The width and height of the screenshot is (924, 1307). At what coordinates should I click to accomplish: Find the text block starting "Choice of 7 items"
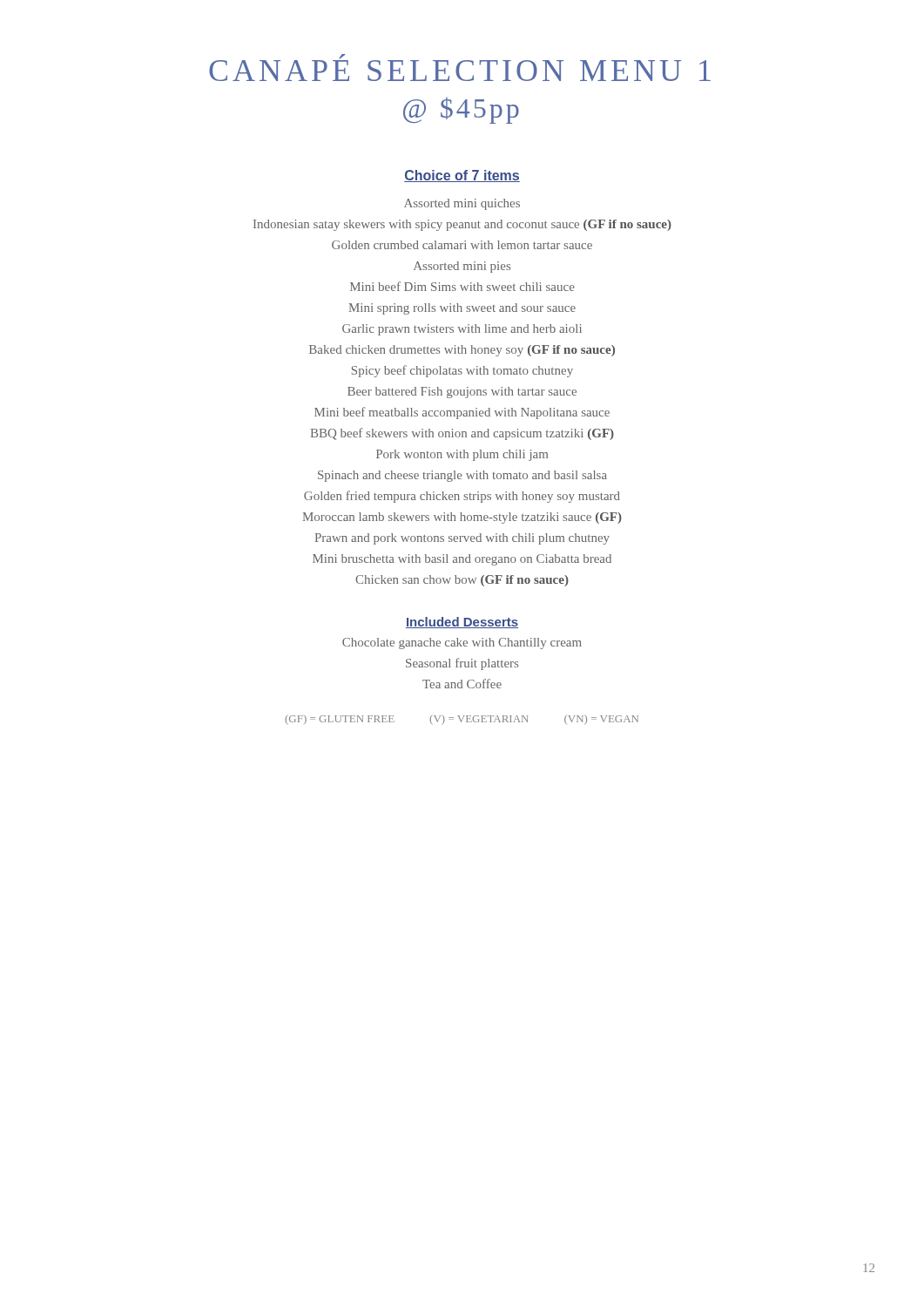click(x=462, y=176)
